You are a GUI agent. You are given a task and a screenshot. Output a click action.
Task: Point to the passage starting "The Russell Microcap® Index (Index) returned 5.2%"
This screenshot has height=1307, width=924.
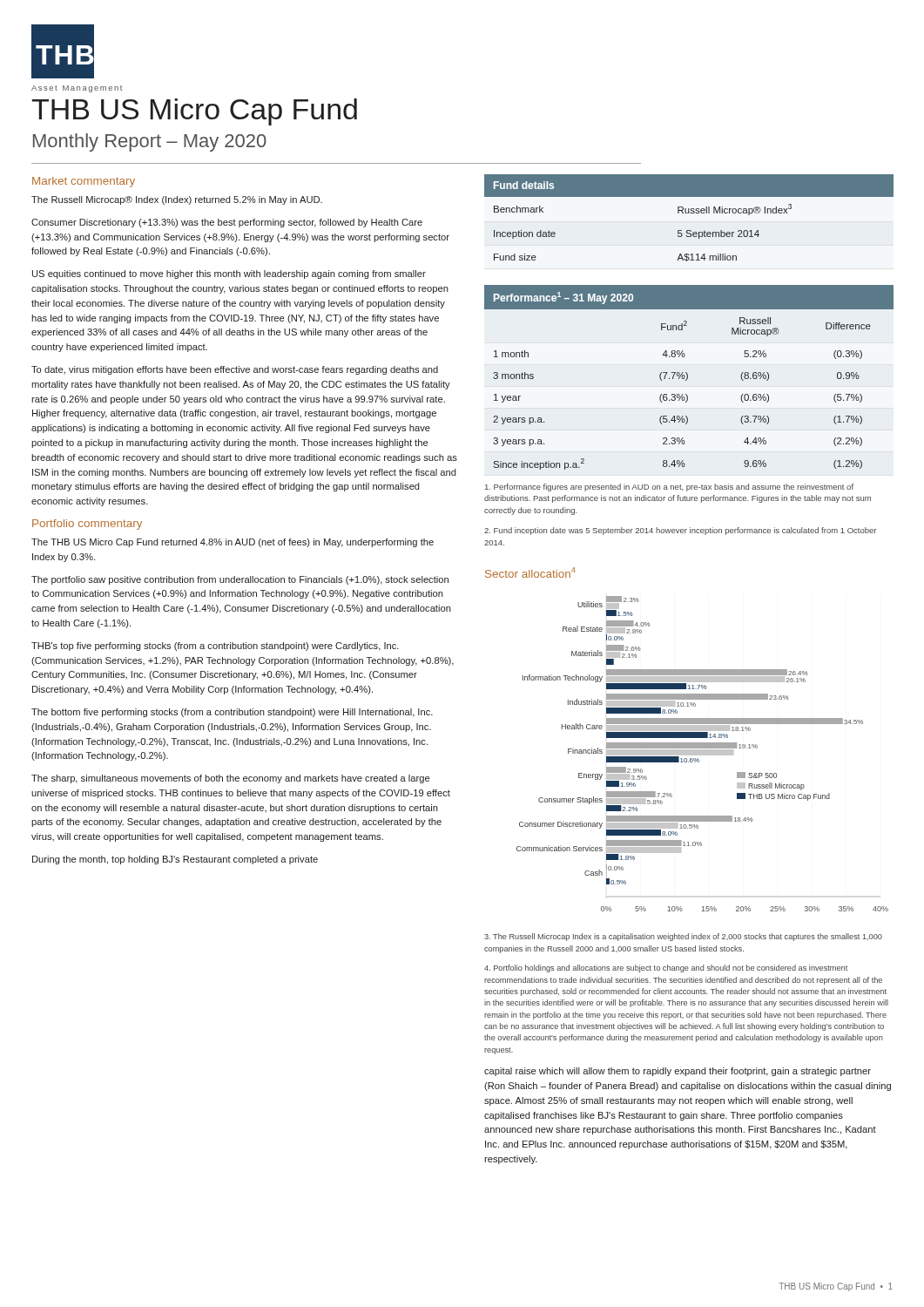[x=245, y=200]
